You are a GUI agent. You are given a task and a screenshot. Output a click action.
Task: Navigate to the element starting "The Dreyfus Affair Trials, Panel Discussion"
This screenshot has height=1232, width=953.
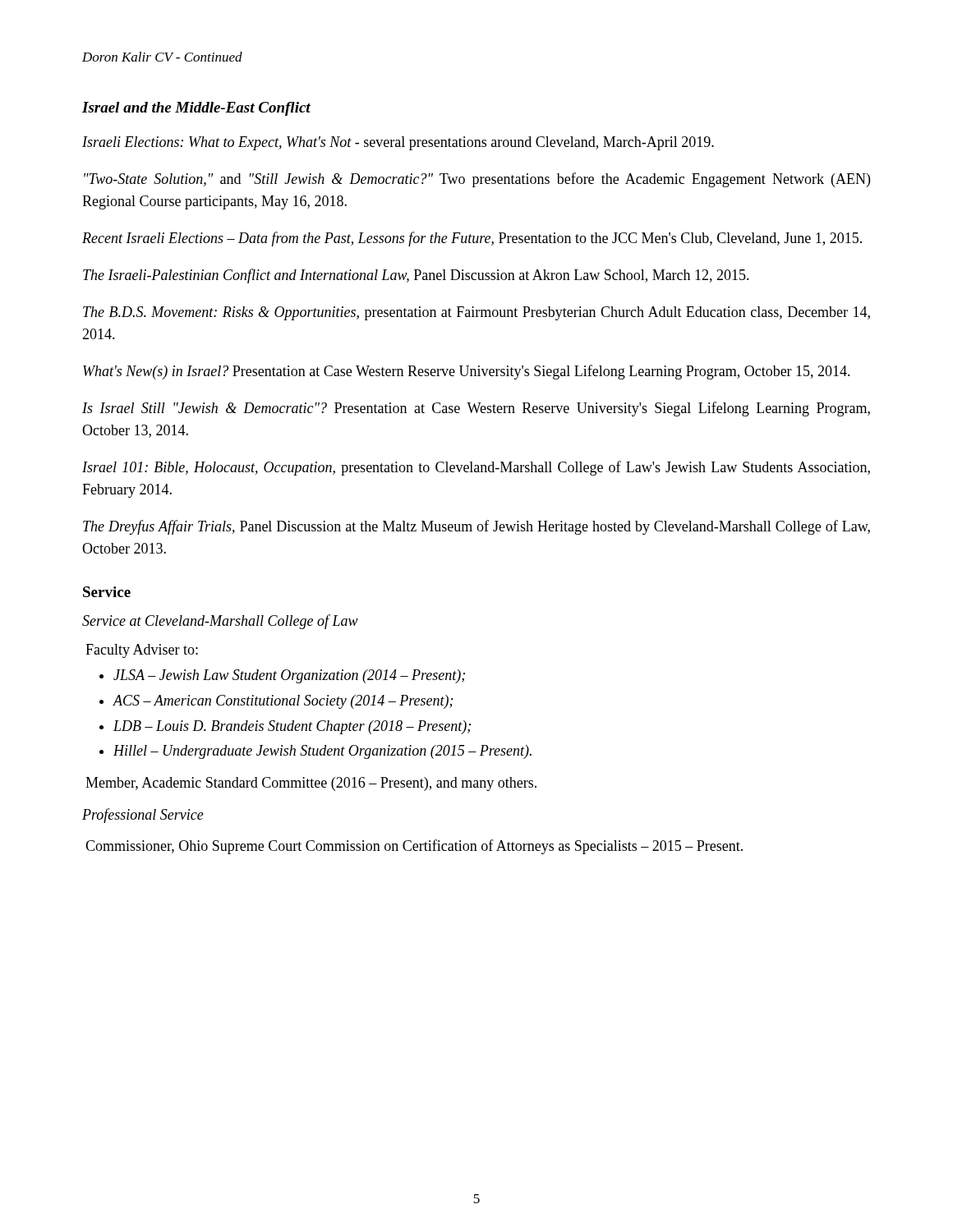[476, 538]
